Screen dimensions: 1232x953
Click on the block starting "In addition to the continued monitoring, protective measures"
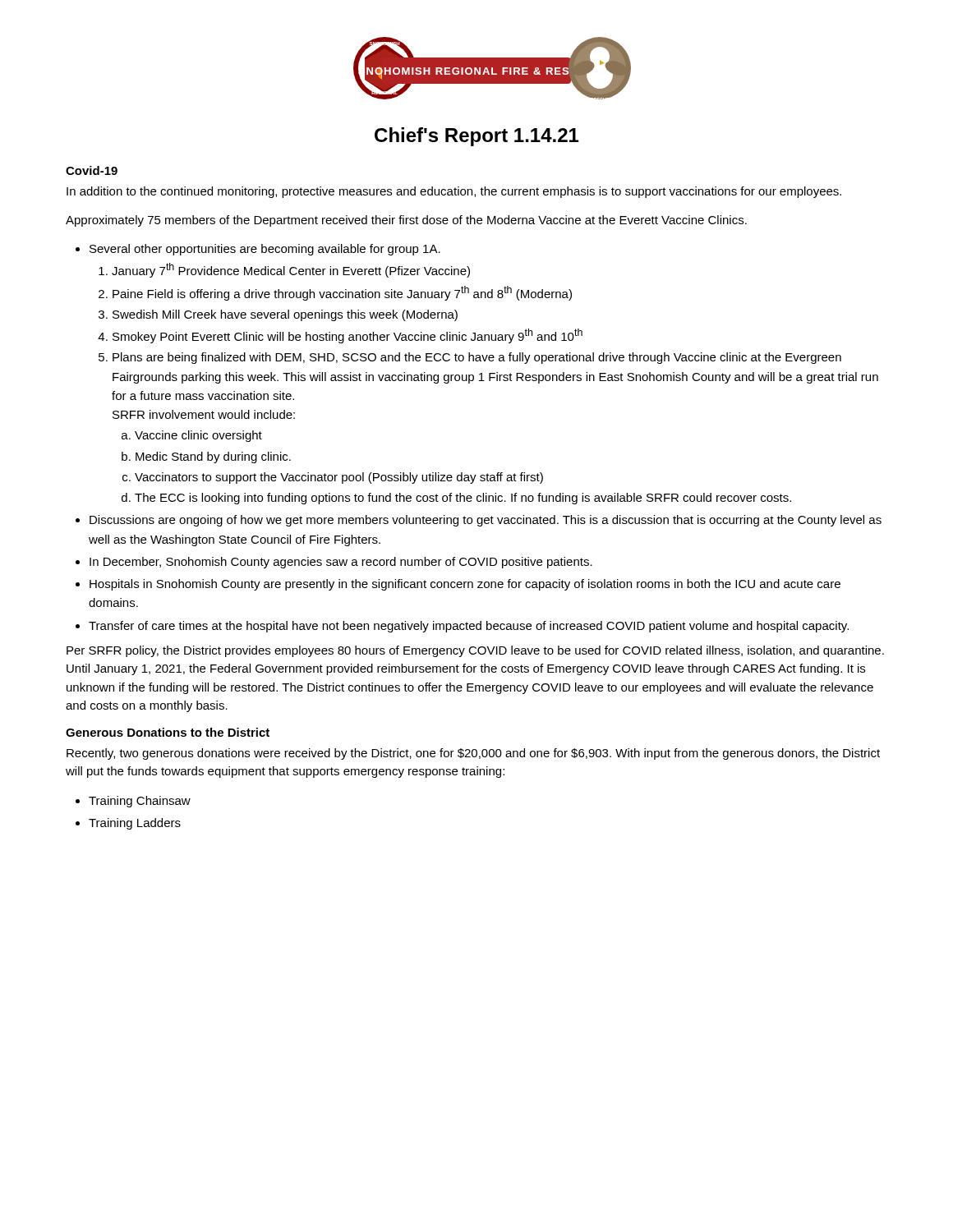[x=454, y=191]
